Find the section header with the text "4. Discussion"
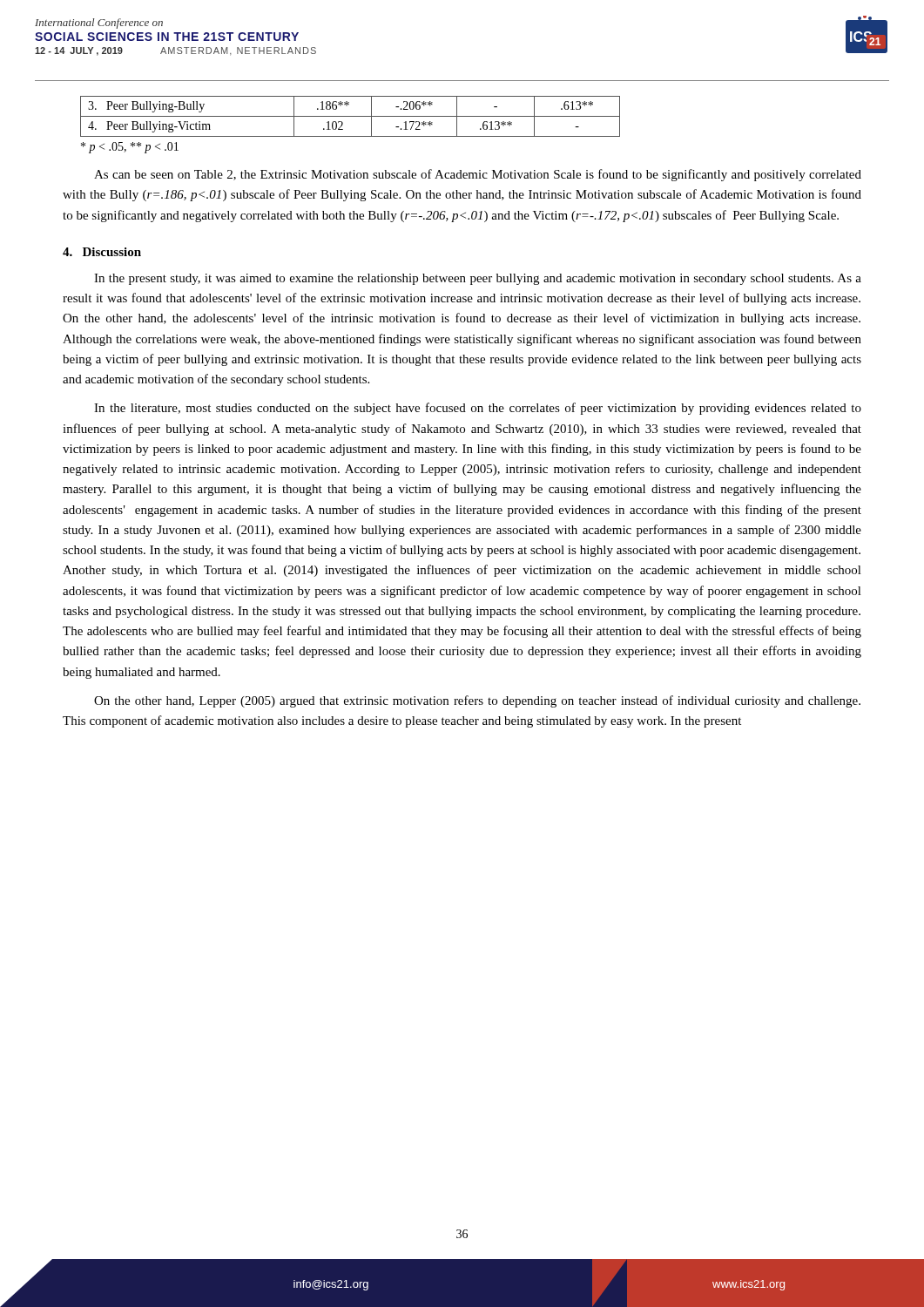The height and width of the screenshot is (1307, 924). point(102,252)
